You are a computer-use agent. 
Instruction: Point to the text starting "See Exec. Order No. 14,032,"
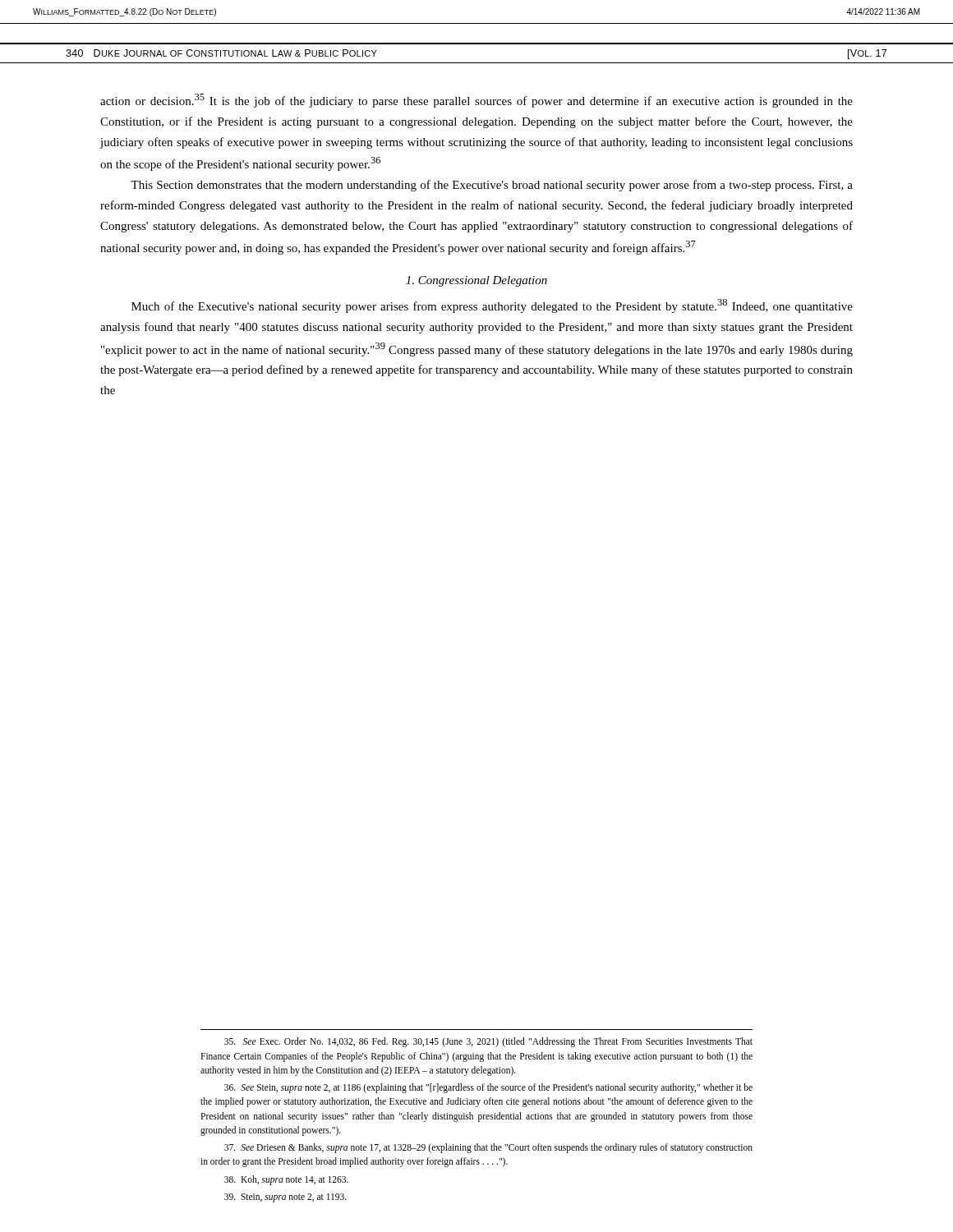[x=476, y=1056]
